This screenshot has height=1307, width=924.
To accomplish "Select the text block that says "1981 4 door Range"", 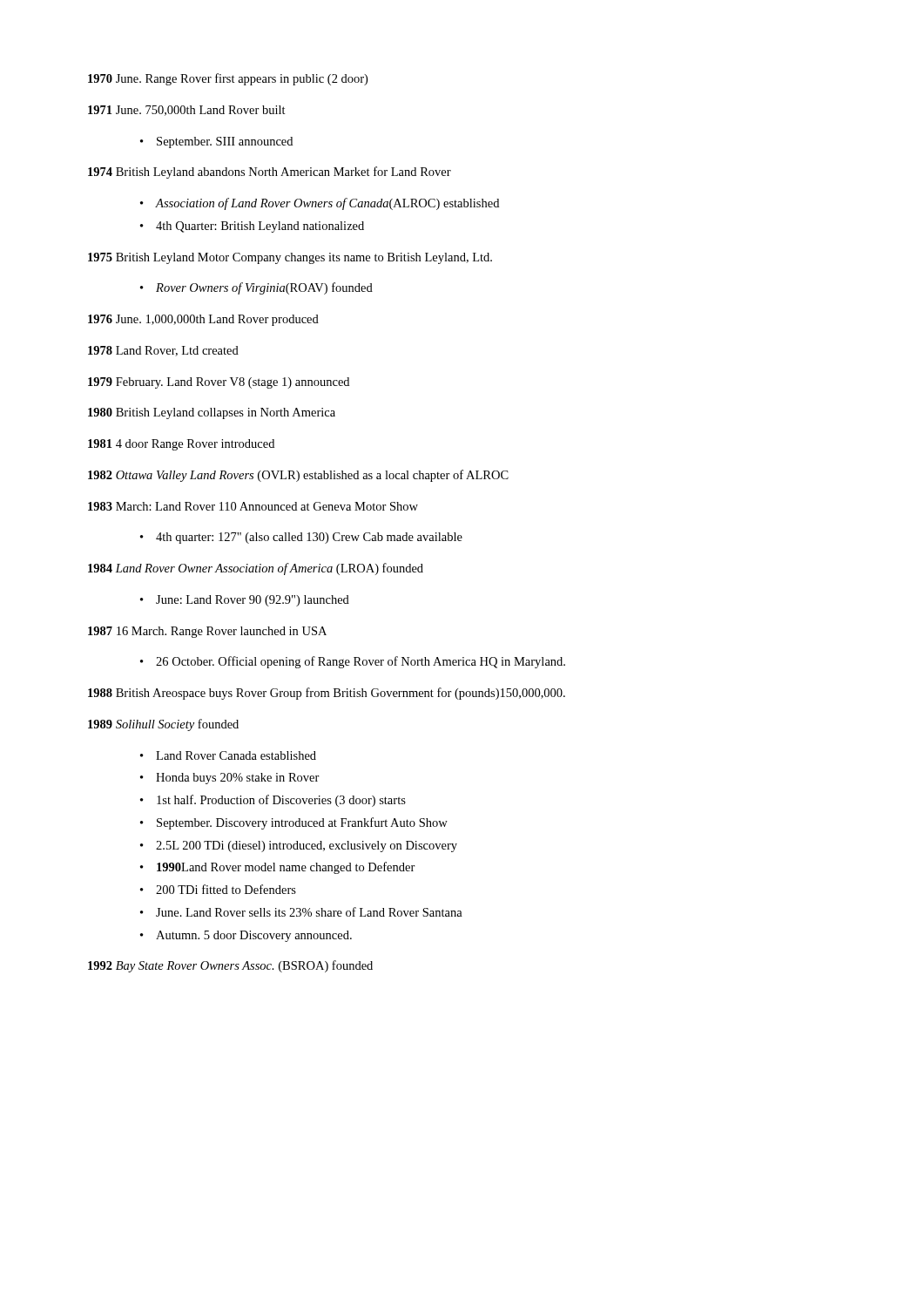I will (x=181, y=444).
